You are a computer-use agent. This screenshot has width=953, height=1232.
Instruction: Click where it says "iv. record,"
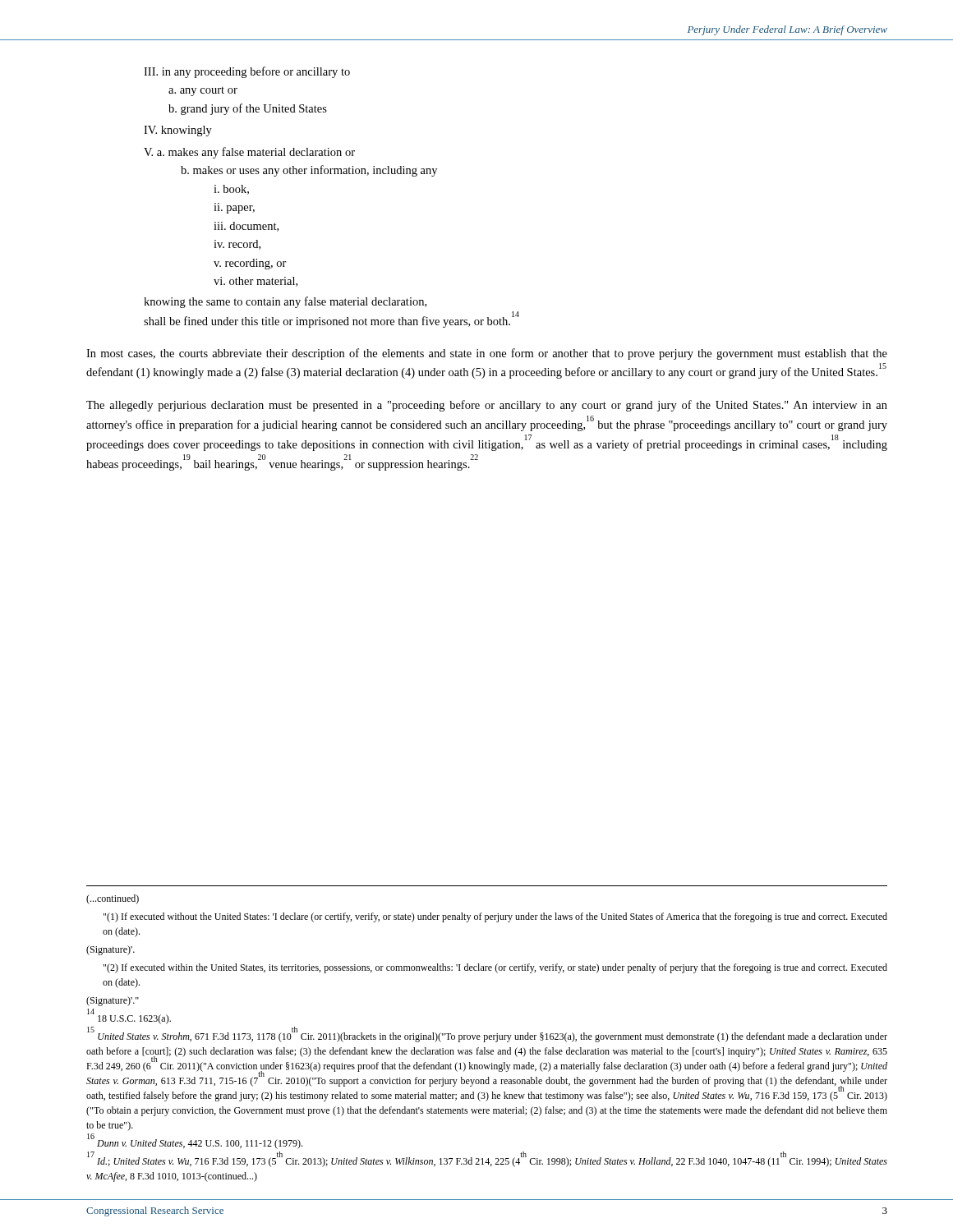point(238,244)
